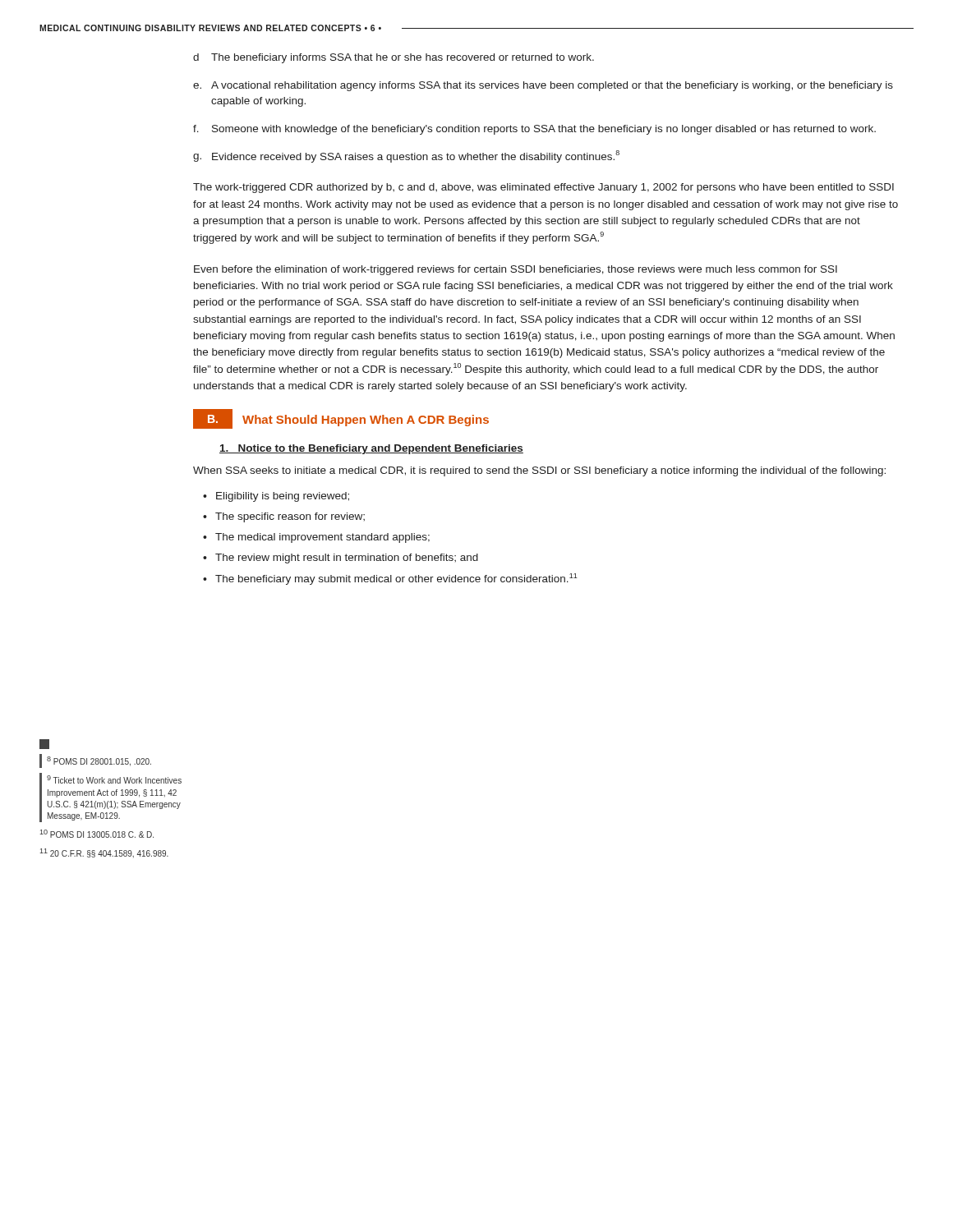Image resolution: width=953 pixels, height=1232 pixels.
Task: Point to the block beginning "9 Ticket to Work and Work"
Action: pyautogui.click(x=114, y=797)
